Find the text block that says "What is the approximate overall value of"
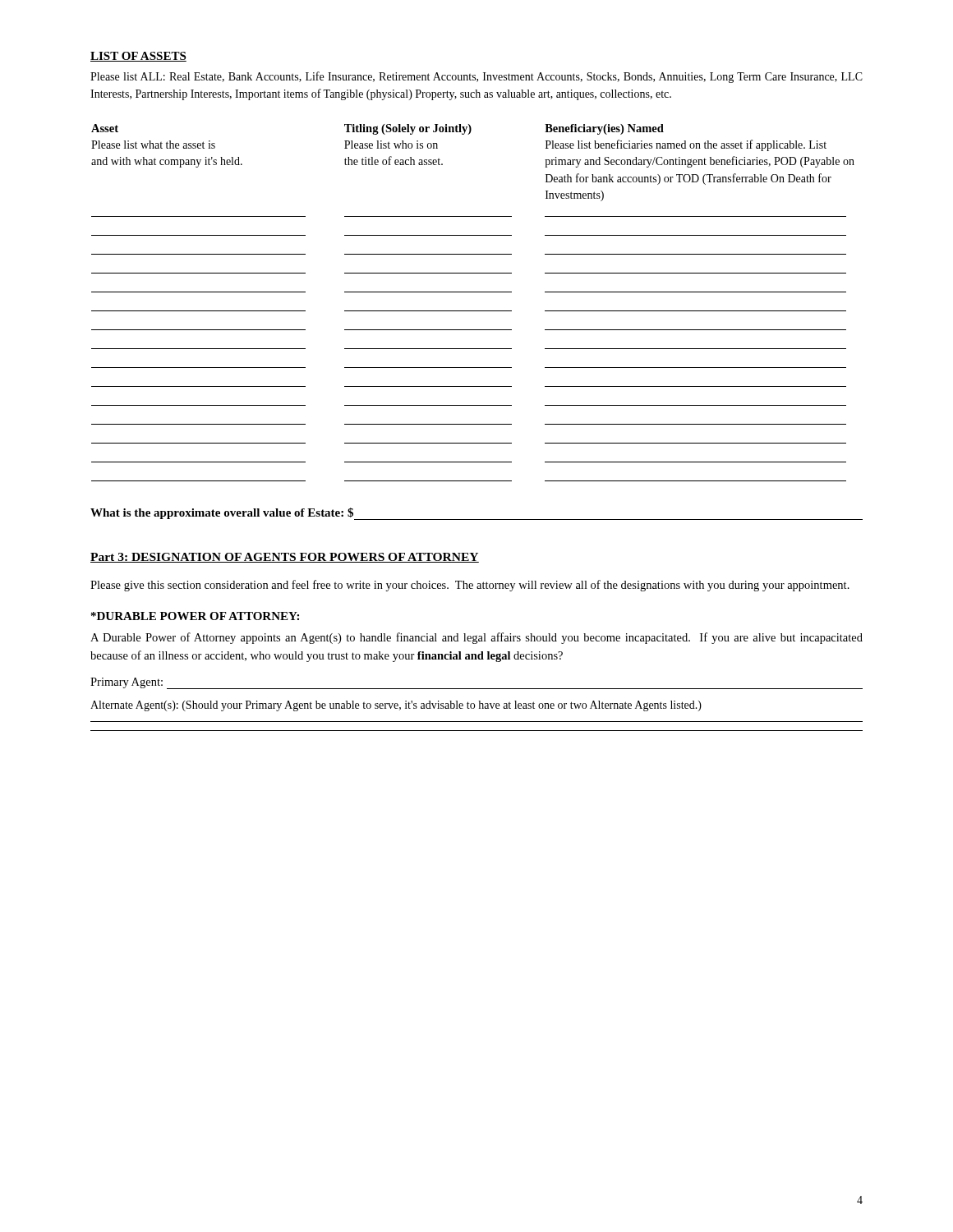 (476, 512)
